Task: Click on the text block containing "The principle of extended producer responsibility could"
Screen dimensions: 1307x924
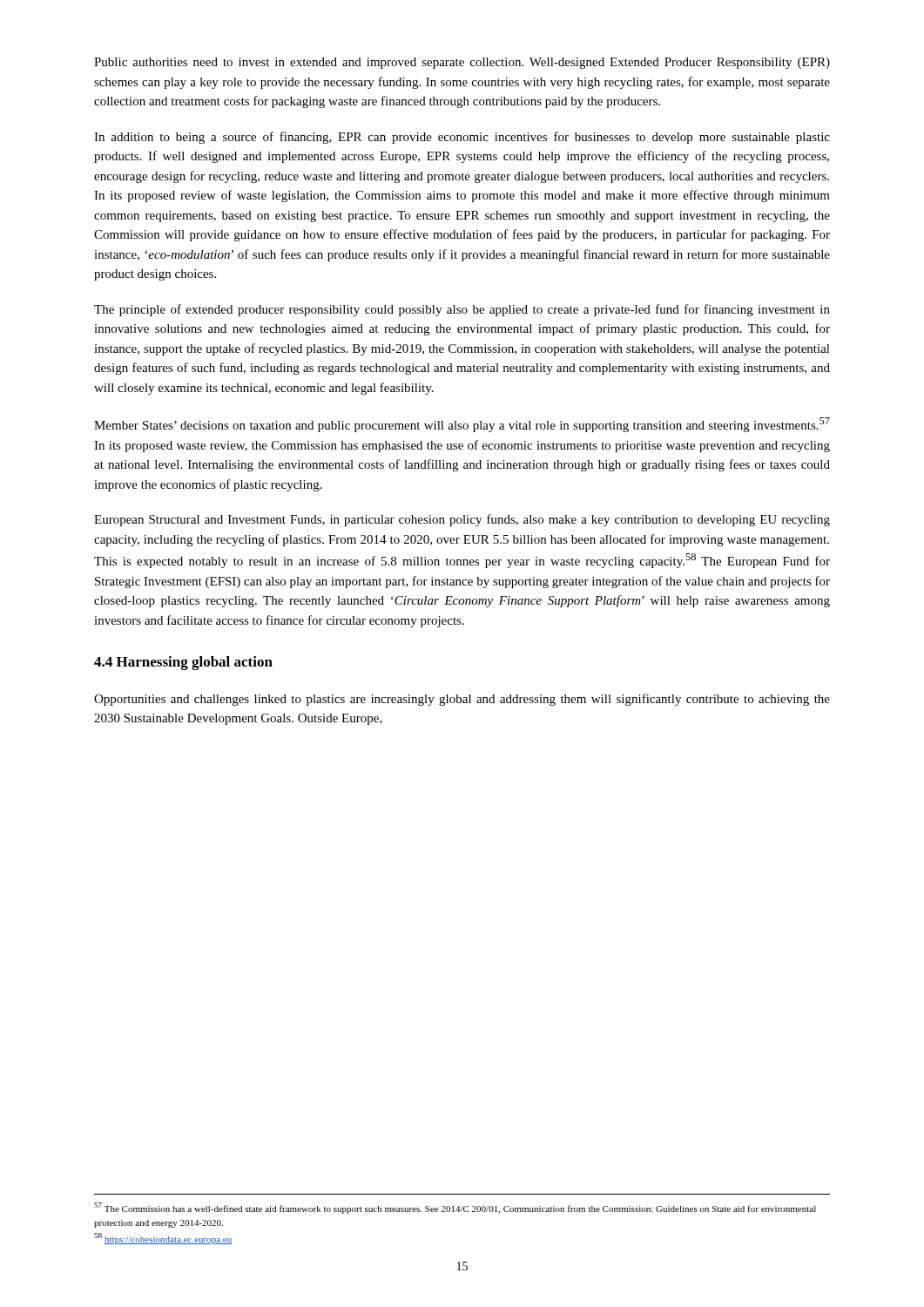Action: (462, 348)
